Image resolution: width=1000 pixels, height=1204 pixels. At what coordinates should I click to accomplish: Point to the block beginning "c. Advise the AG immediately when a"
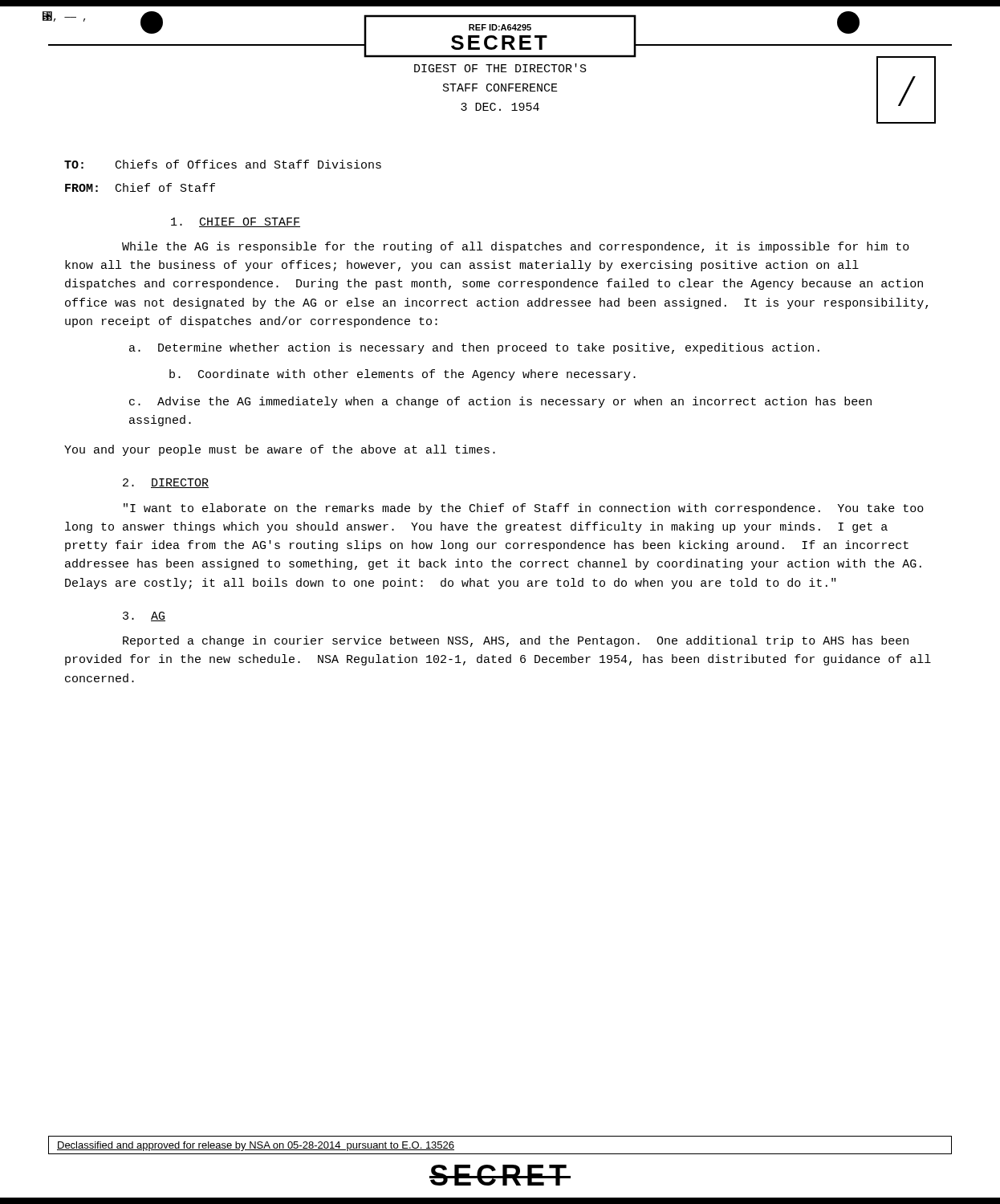click(x=500, y=411)
